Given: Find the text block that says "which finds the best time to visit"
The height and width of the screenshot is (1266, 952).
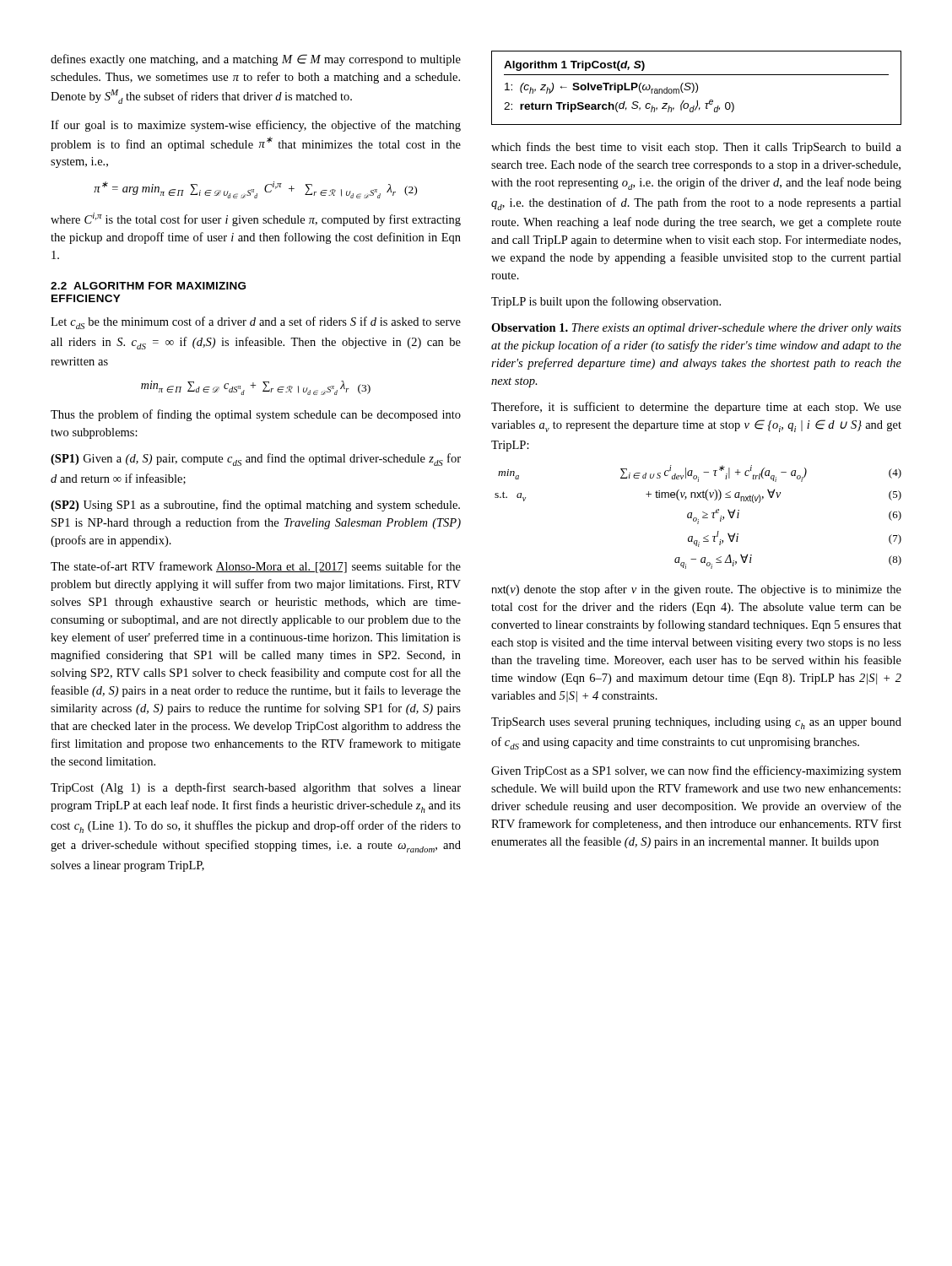Looking at the screenshot, I should tap(696, 211).
